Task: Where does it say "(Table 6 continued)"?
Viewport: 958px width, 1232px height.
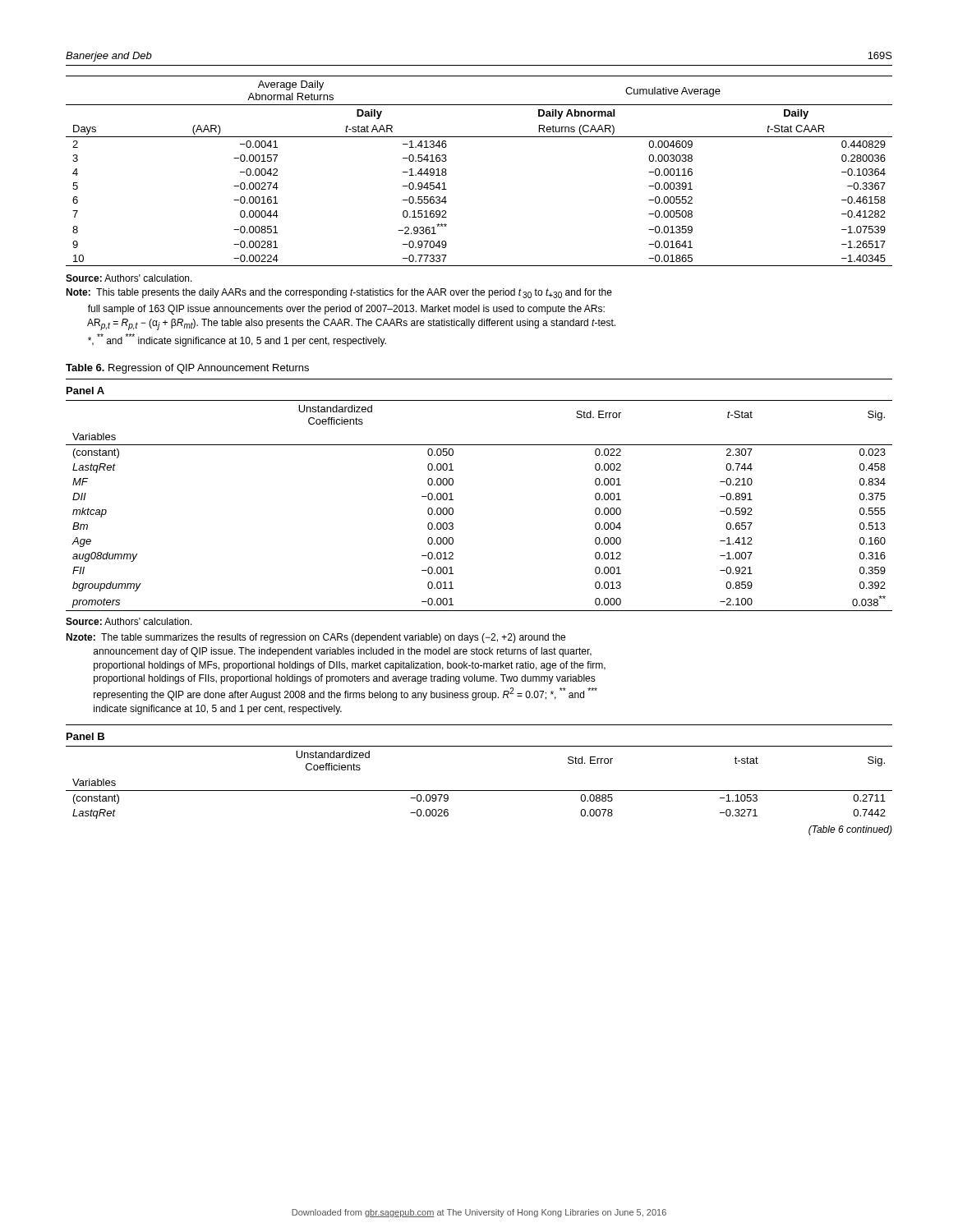Action: tap(850, 829)
